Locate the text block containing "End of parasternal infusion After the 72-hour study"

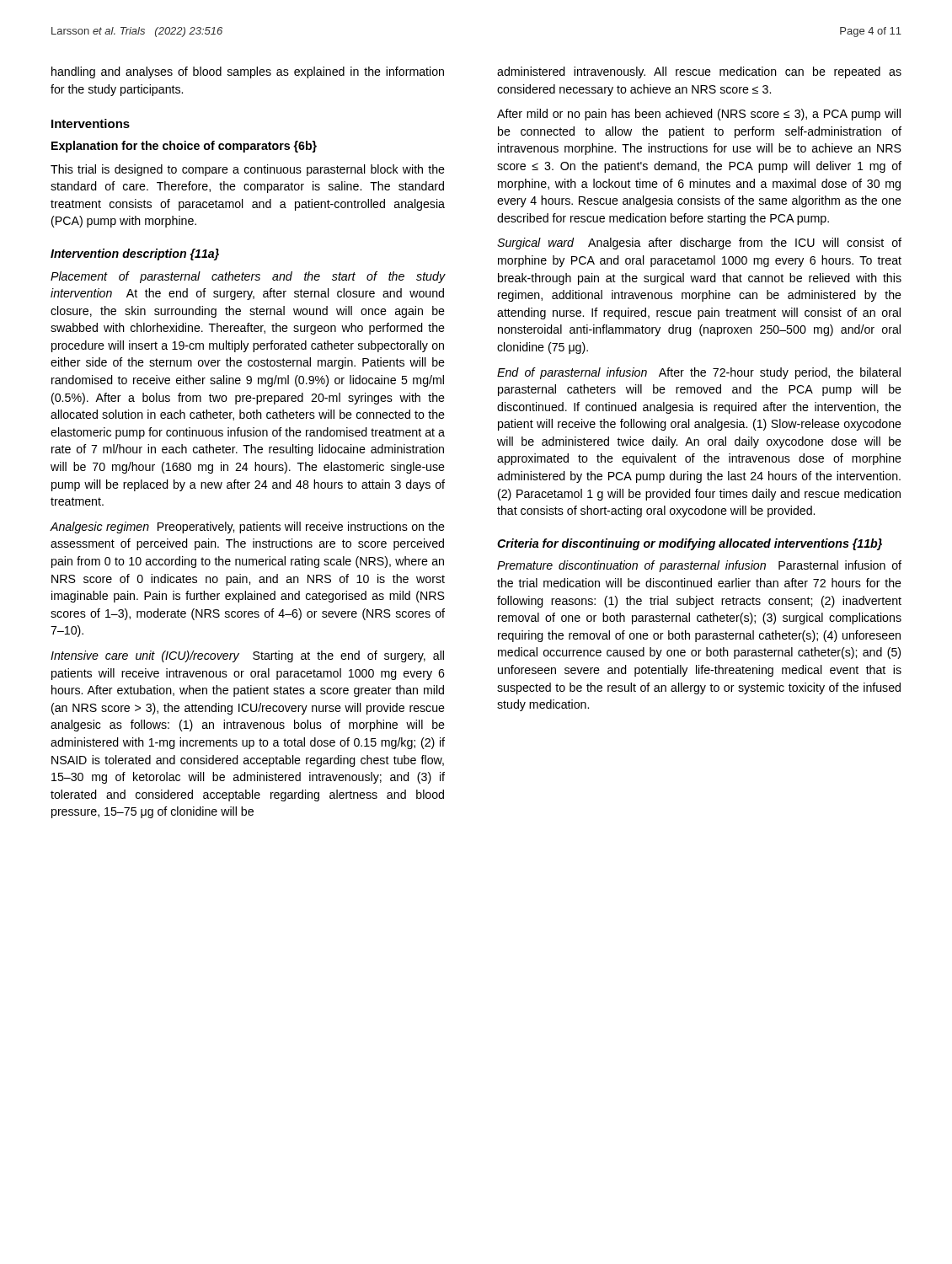pyautogui.click(x=699, y=442)
